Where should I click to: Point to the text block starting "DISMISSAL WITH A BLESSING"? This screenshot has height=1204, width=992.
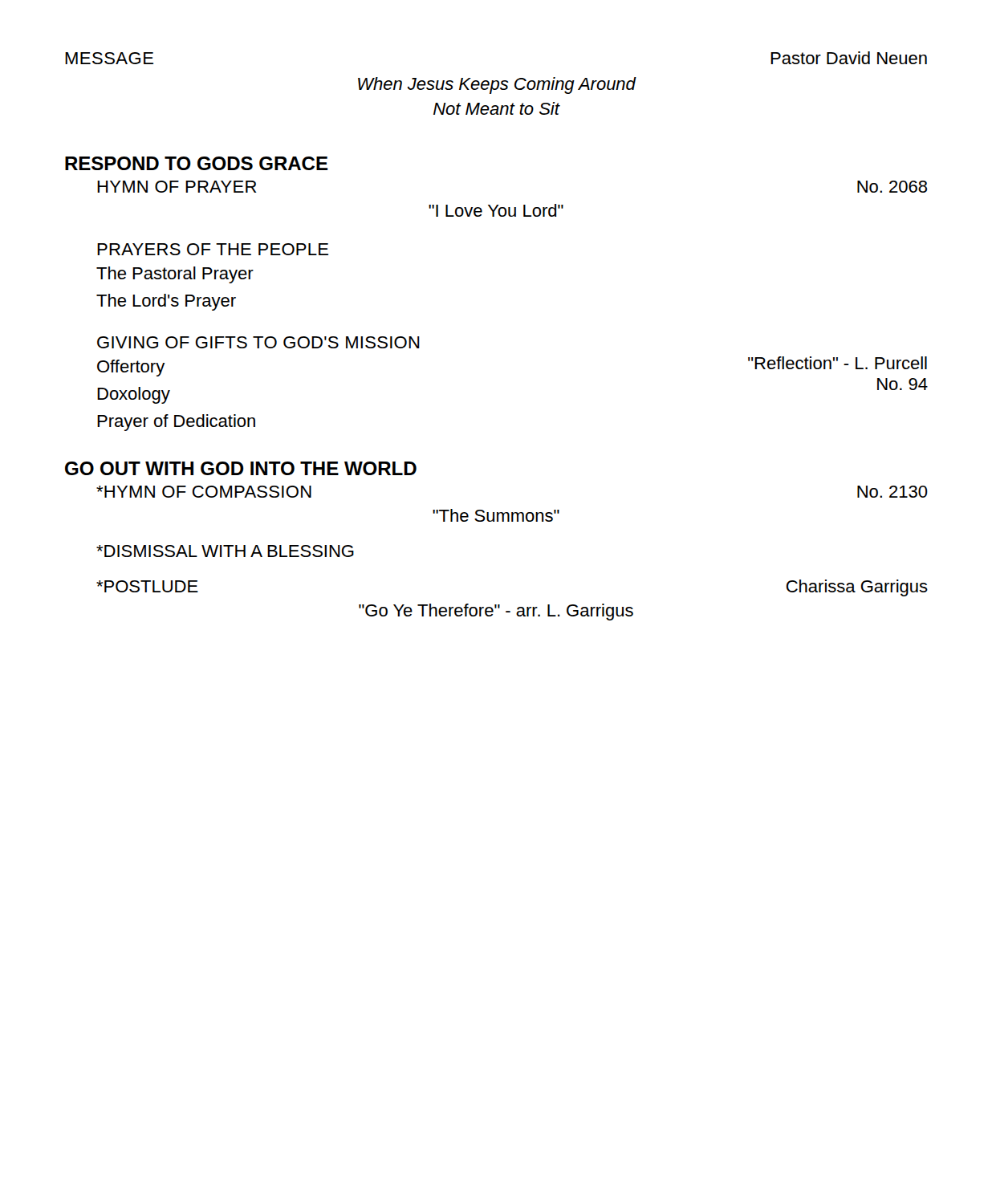(x=226, y=551)
